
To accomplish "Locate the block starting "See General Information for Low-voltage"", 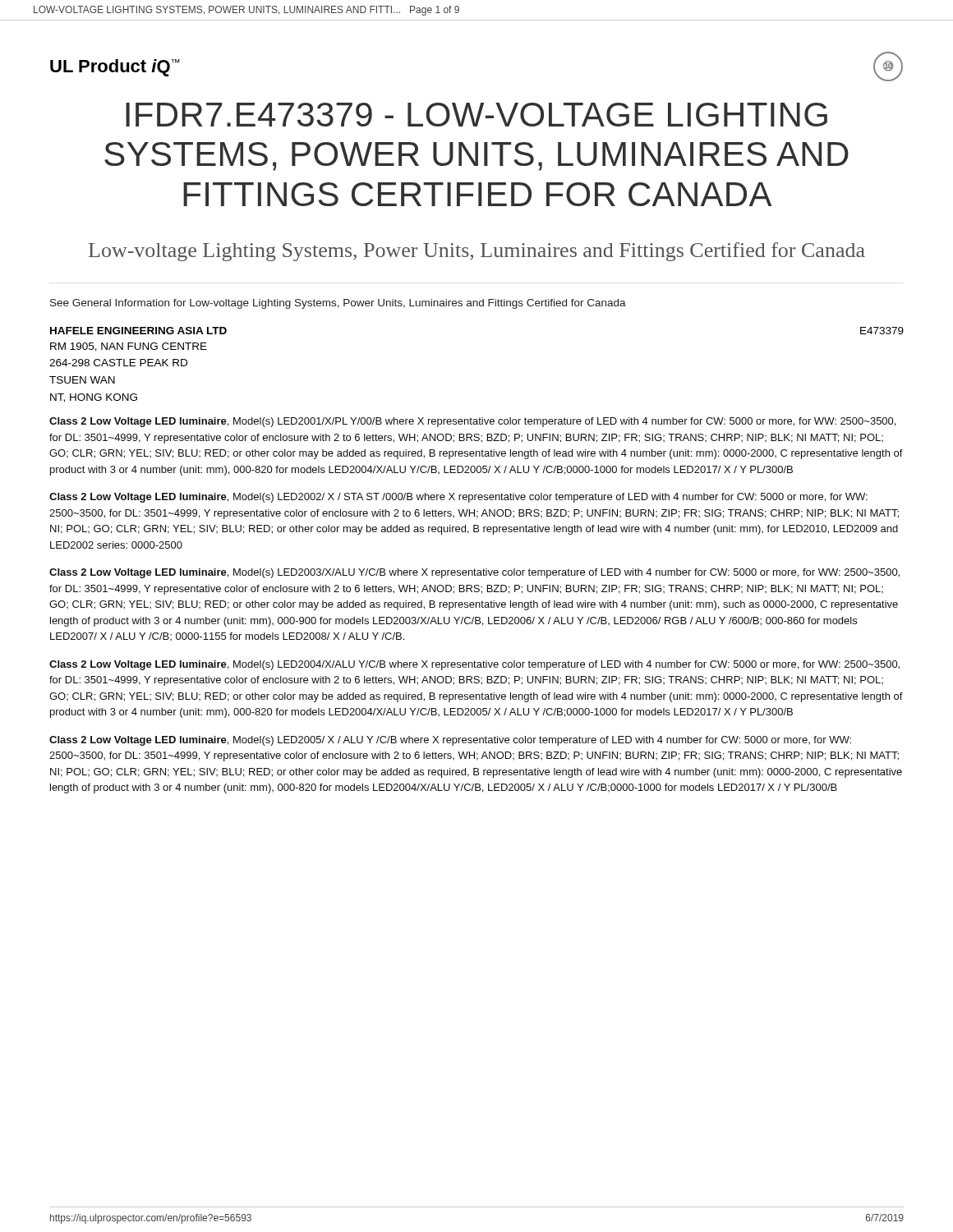I will (x=337, y=303).
